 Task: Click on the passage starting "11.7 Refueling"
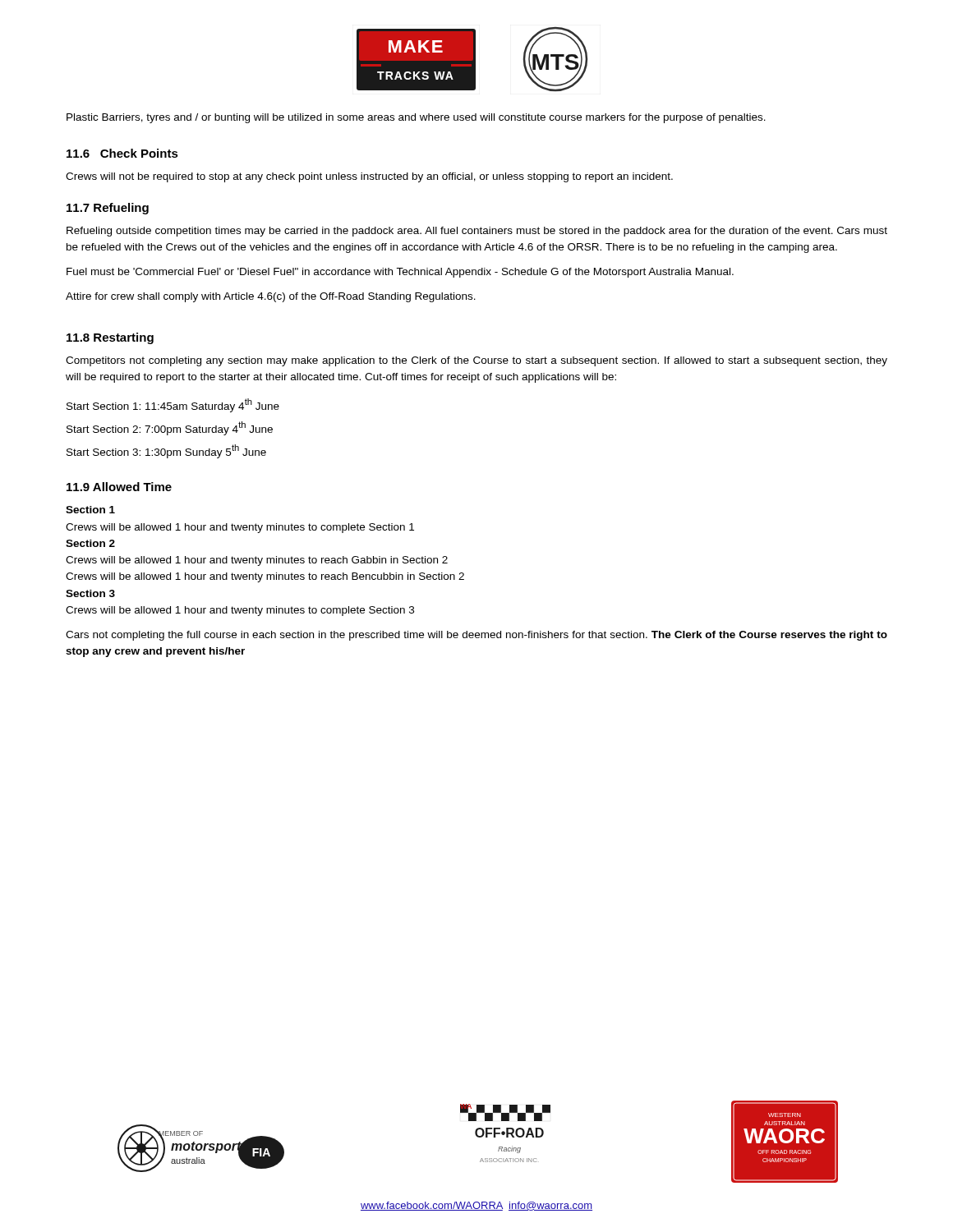click(107, 207)
